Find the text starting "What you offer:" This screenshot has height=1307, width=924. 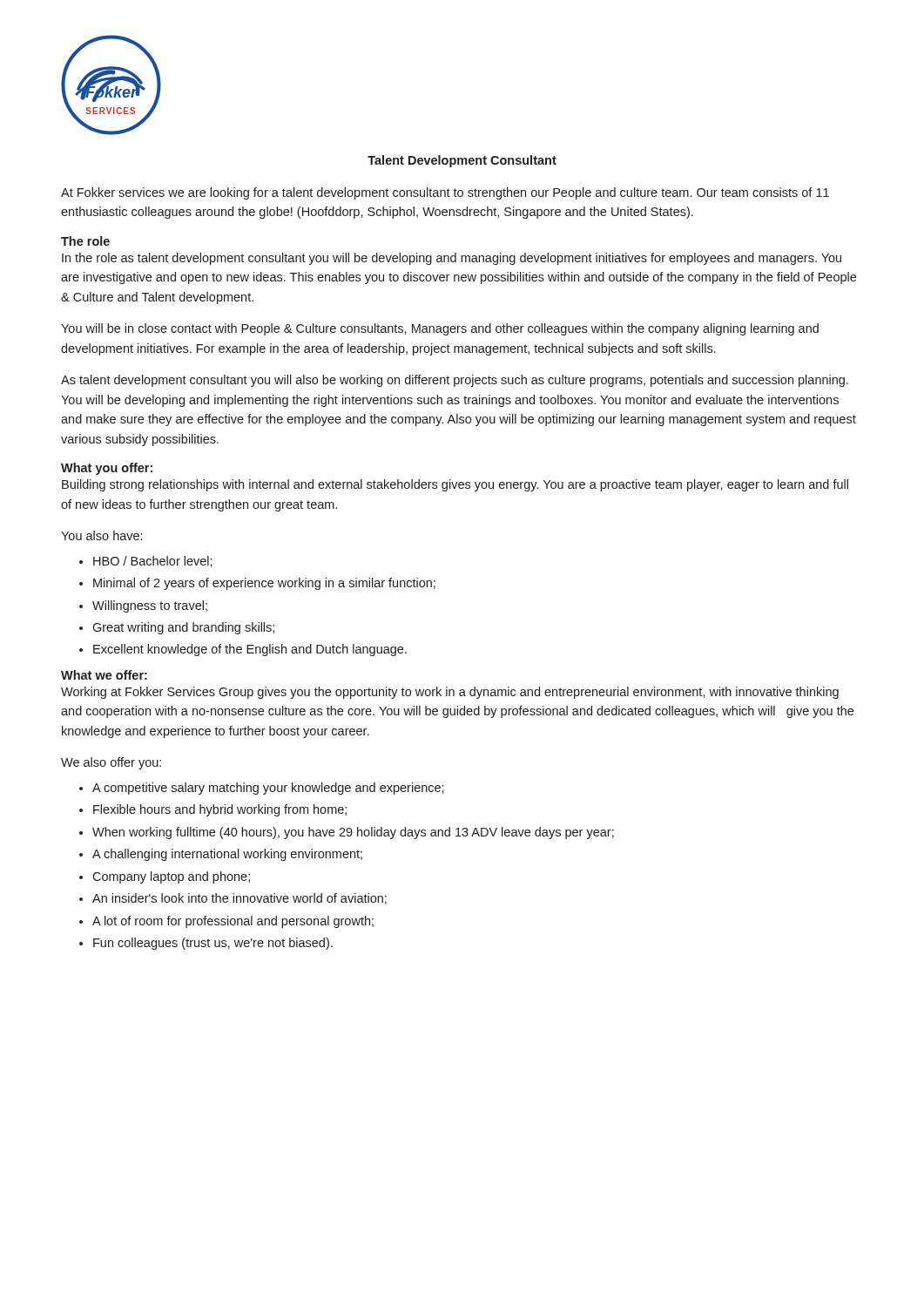pyautogui.click(x=107, y=468)
